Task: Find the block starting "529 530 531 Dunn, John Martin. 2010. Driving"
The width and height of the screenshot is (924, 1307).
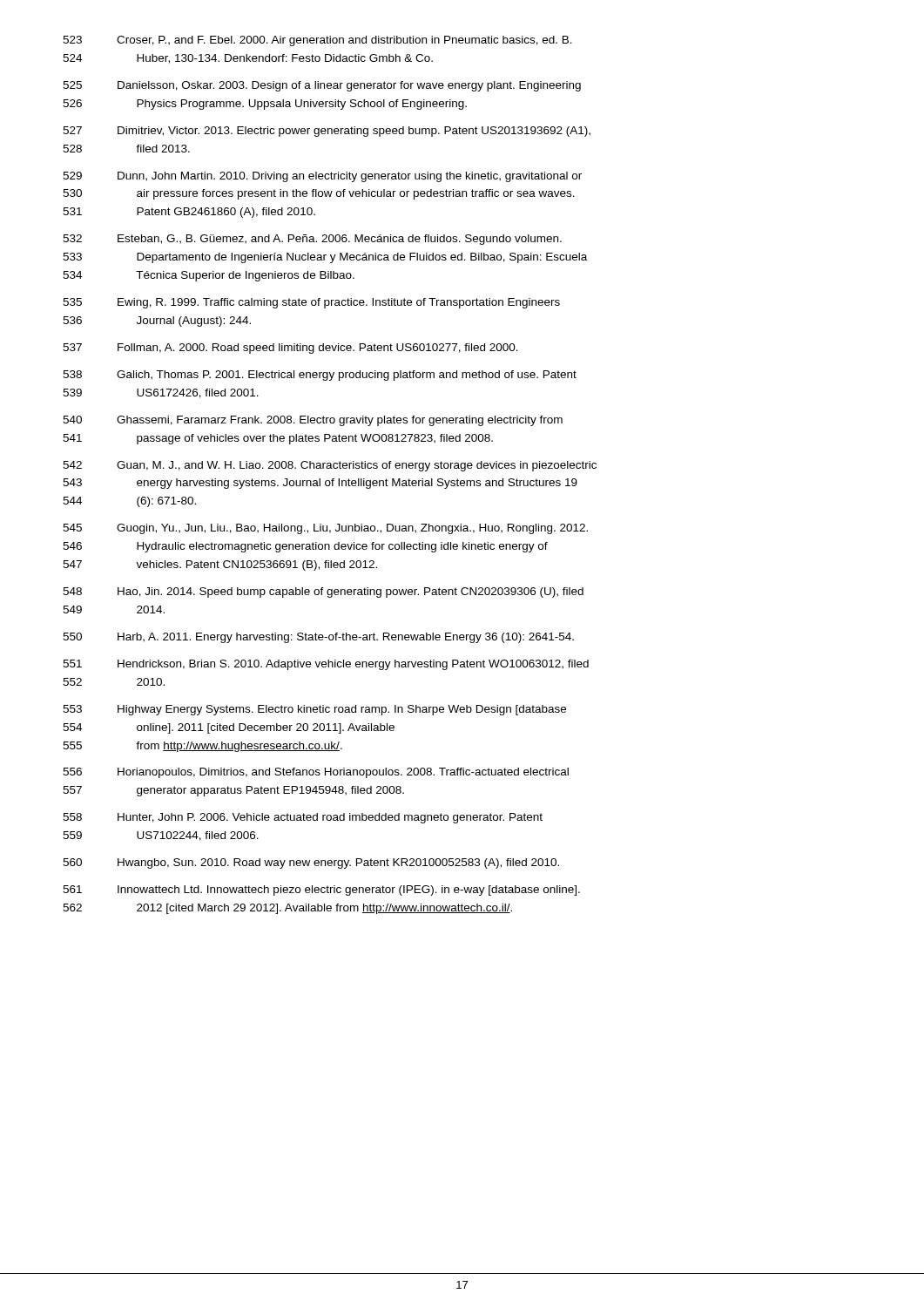Action: coord(462,194)
